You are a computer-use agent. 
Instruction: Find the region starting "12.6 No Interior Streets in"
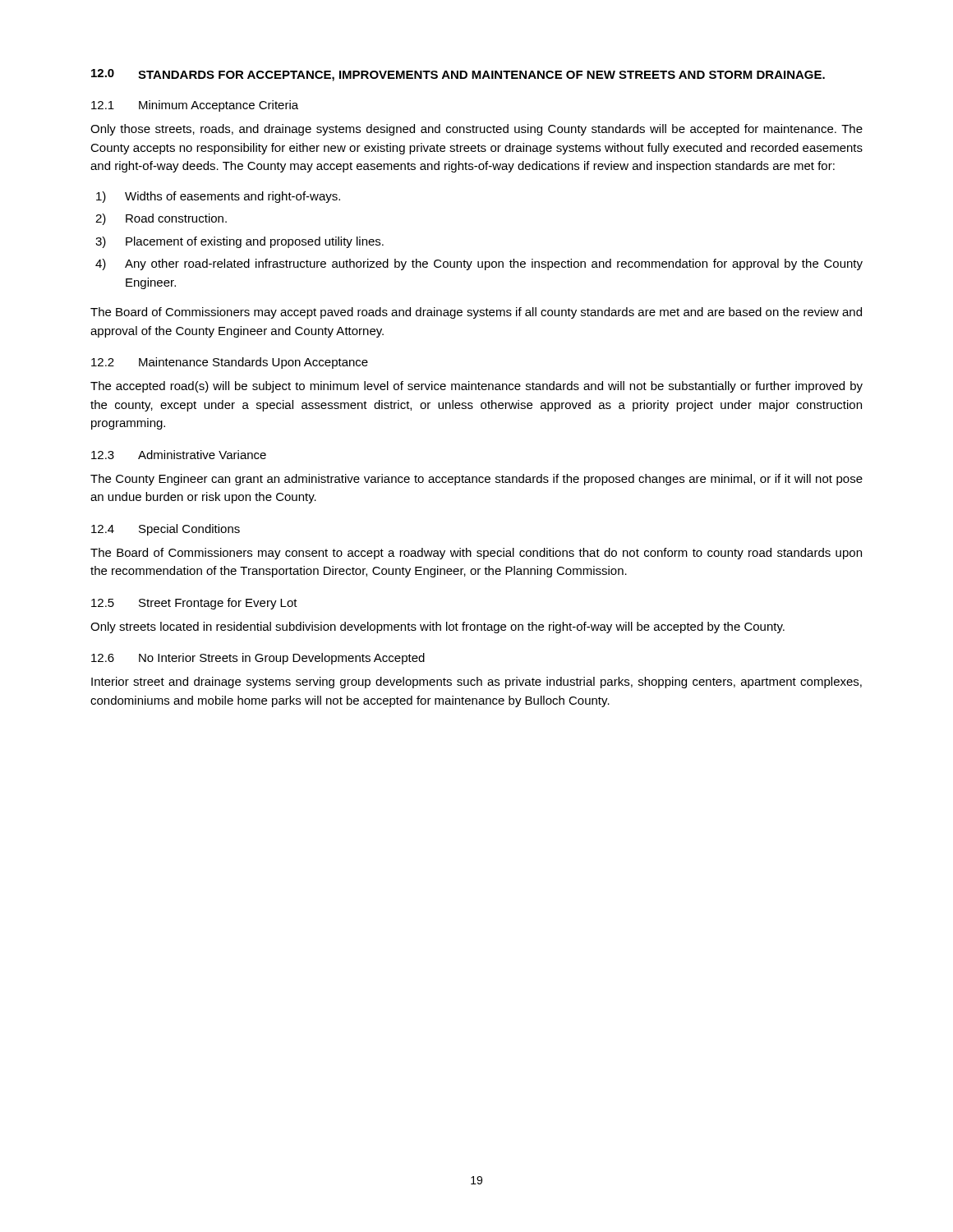[x=258, y=657]
